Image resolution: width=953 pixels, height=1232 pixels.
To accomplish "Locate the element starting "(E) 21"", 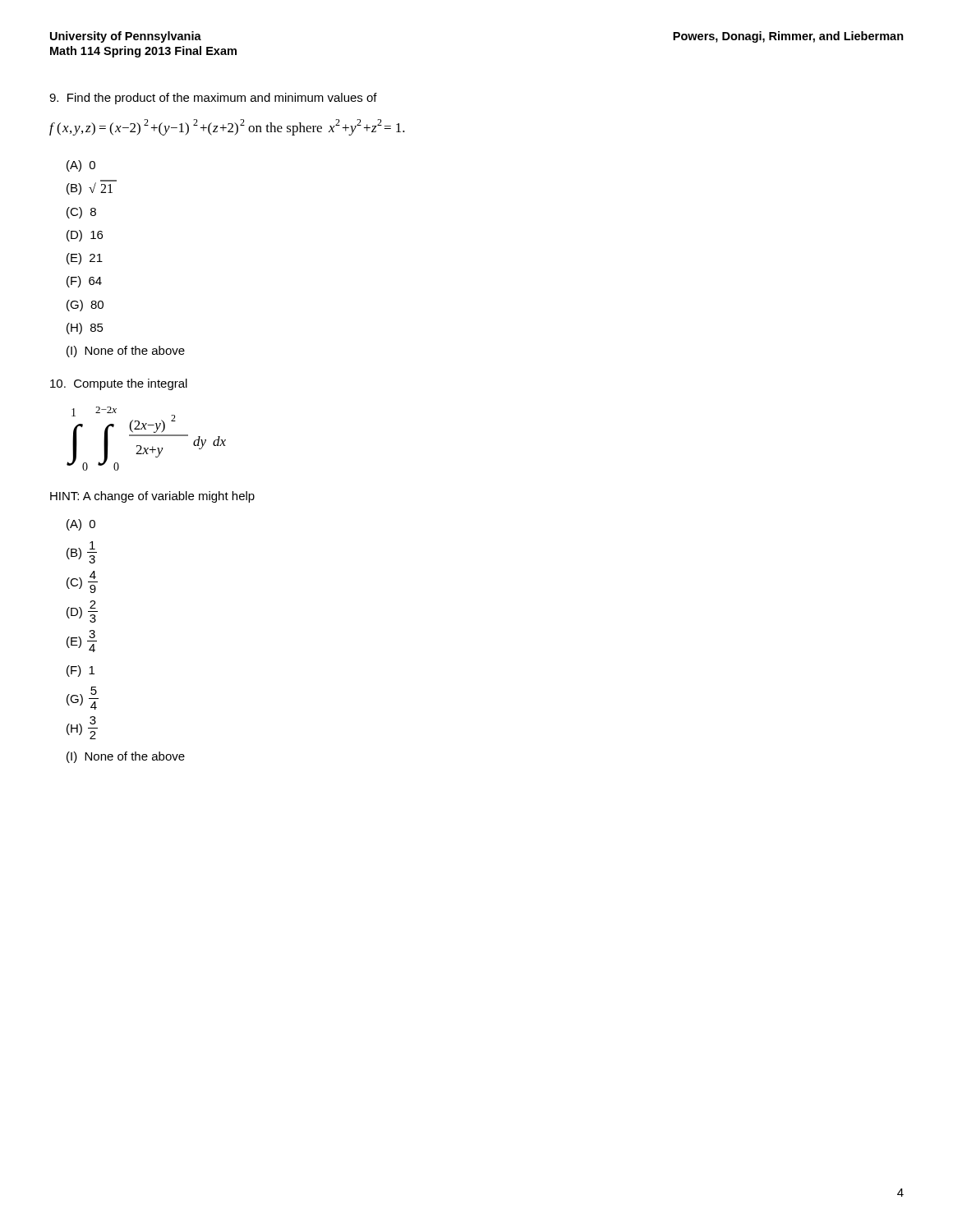I will coord(84,257).
